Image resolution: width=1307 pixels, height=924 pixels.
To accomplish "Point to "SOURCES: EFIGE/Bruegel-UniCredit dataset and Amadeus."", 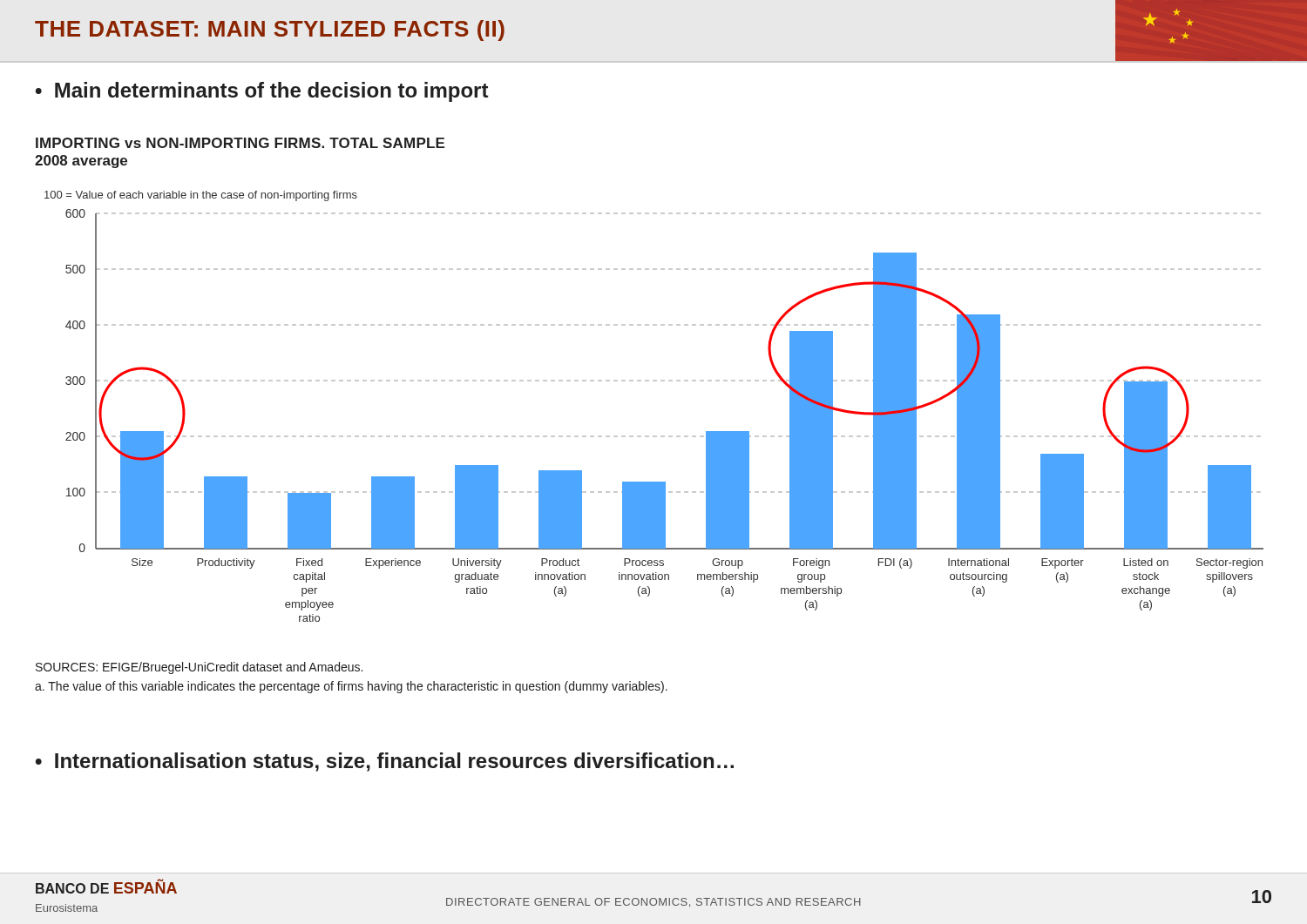I will (x=199, y=667).
